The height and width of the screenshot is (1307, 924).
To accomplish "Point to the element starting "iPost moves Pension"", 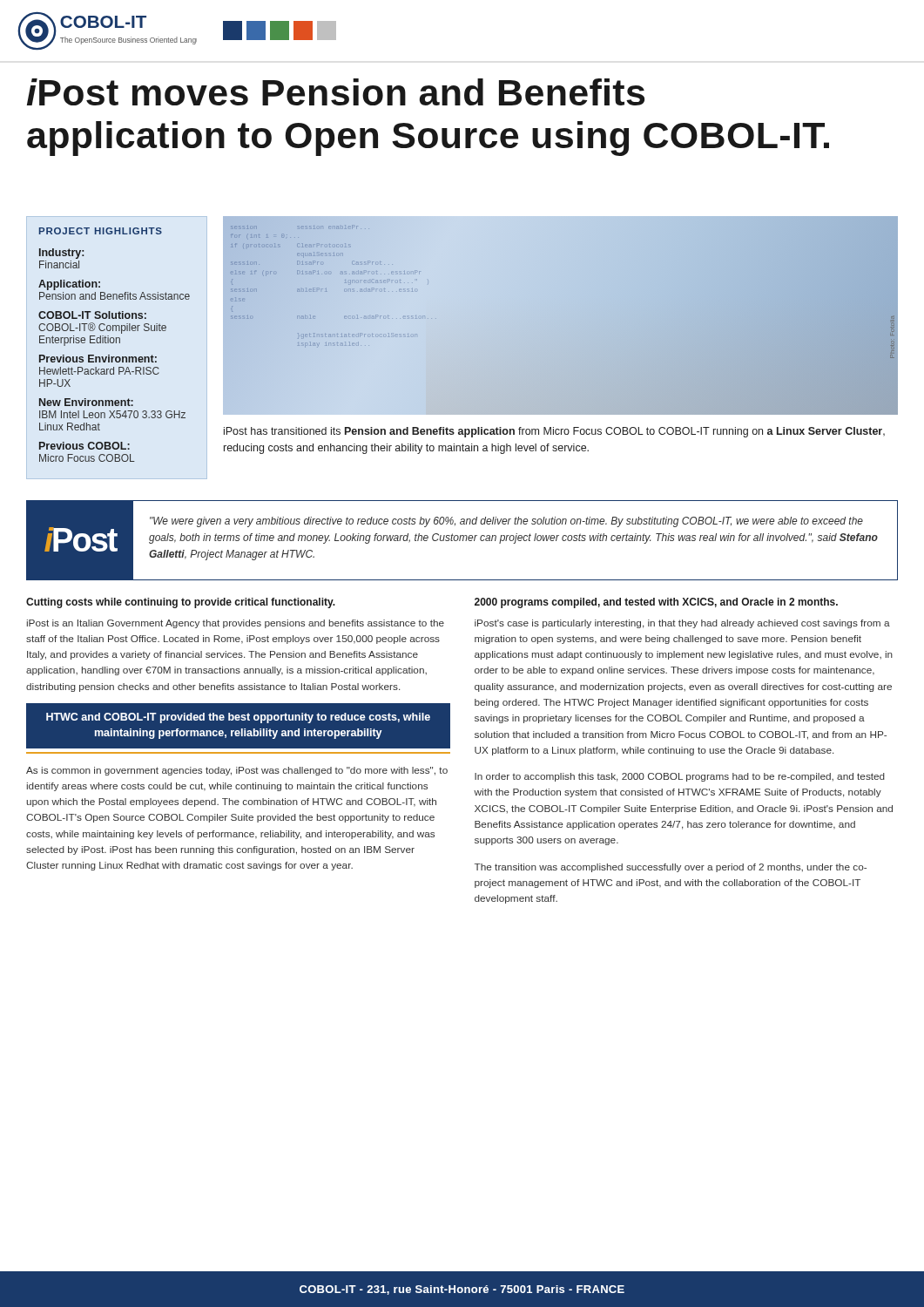I will (x=429, y=114).
